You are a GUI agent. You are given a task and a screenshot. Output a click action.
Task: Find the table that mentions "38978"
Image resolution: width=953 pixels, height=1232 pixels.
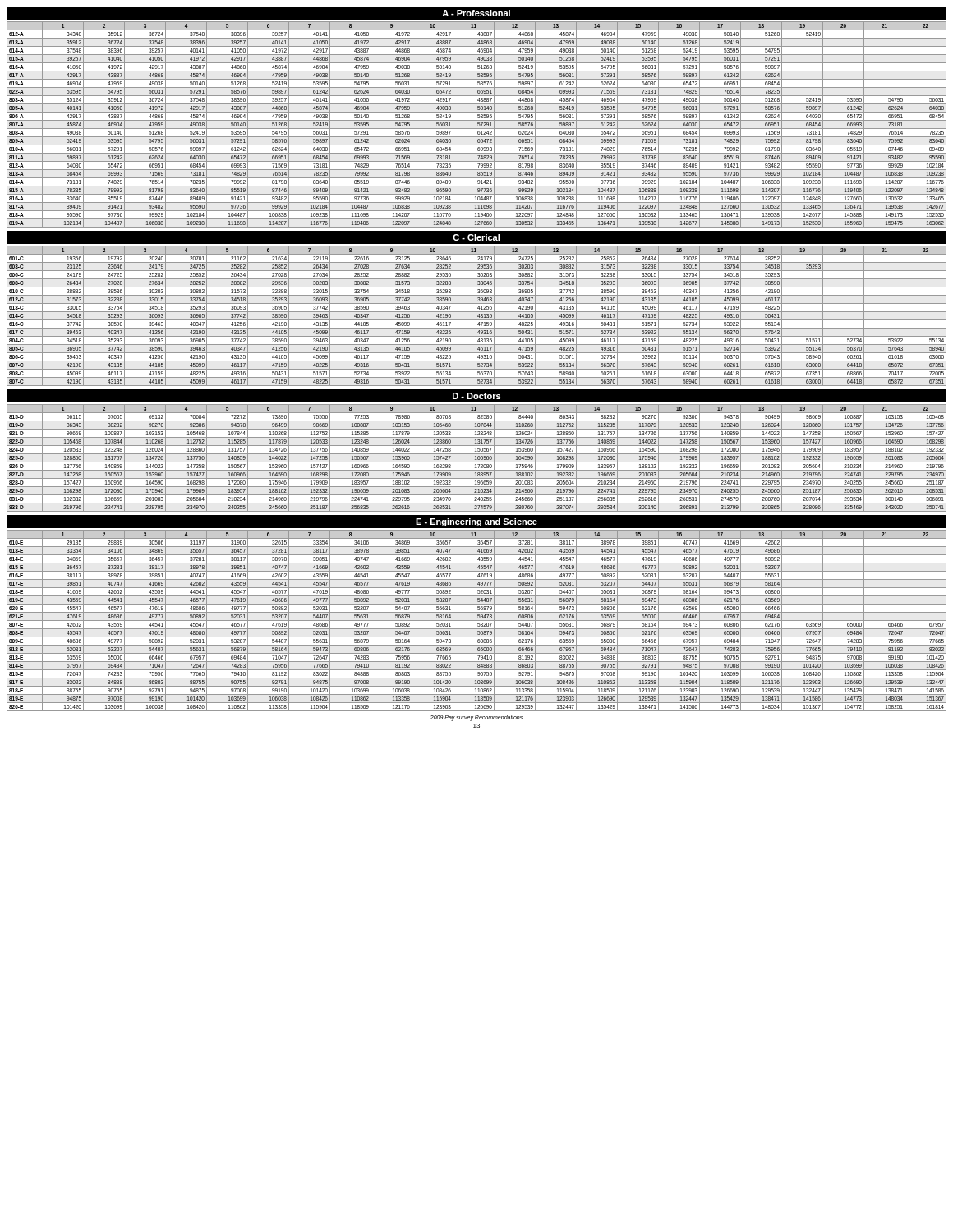pyautogui.click(x=476, y=620)
